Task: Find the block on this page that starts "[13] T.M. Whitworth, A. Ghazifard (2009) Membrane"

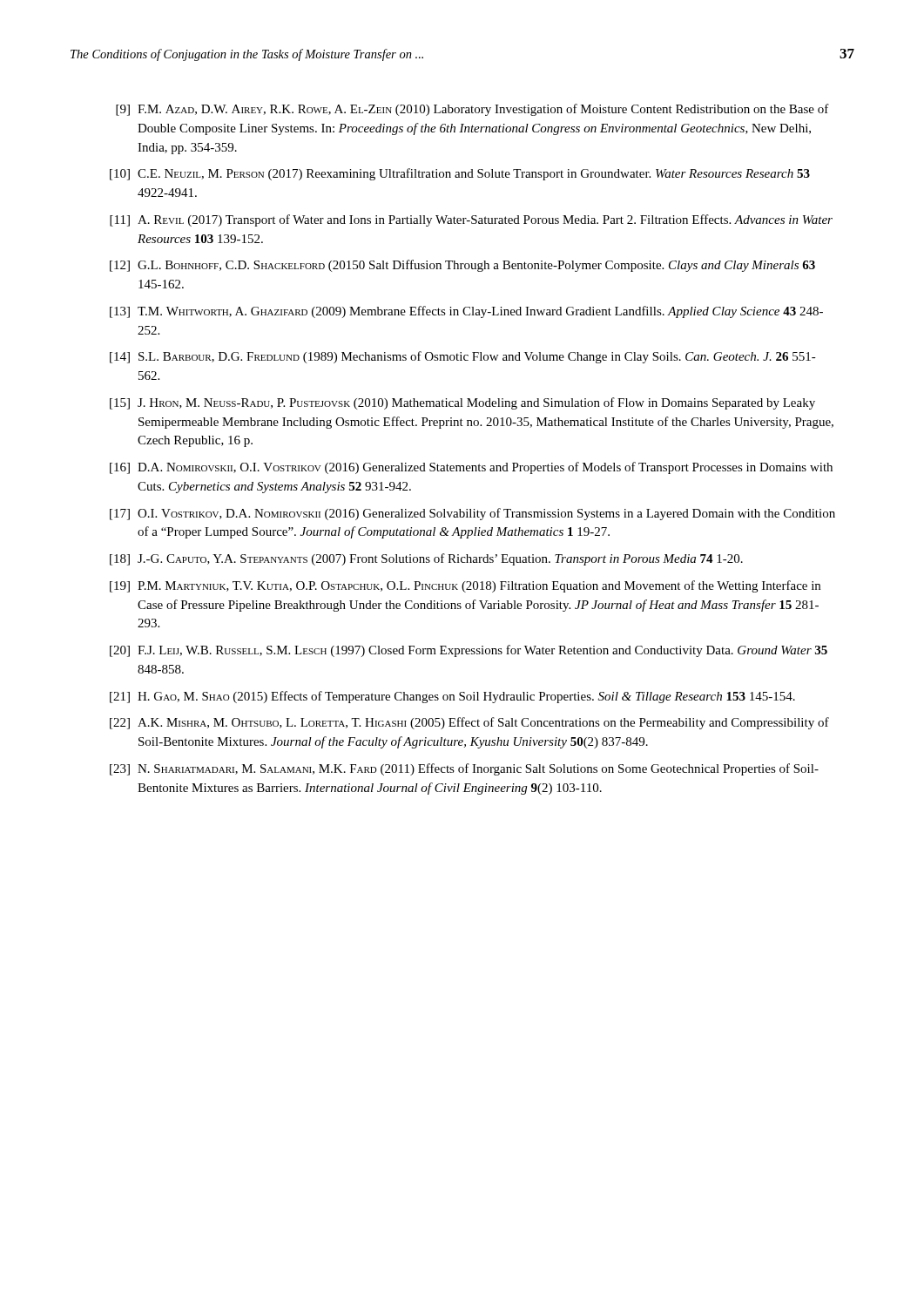Action: (466, 321)
